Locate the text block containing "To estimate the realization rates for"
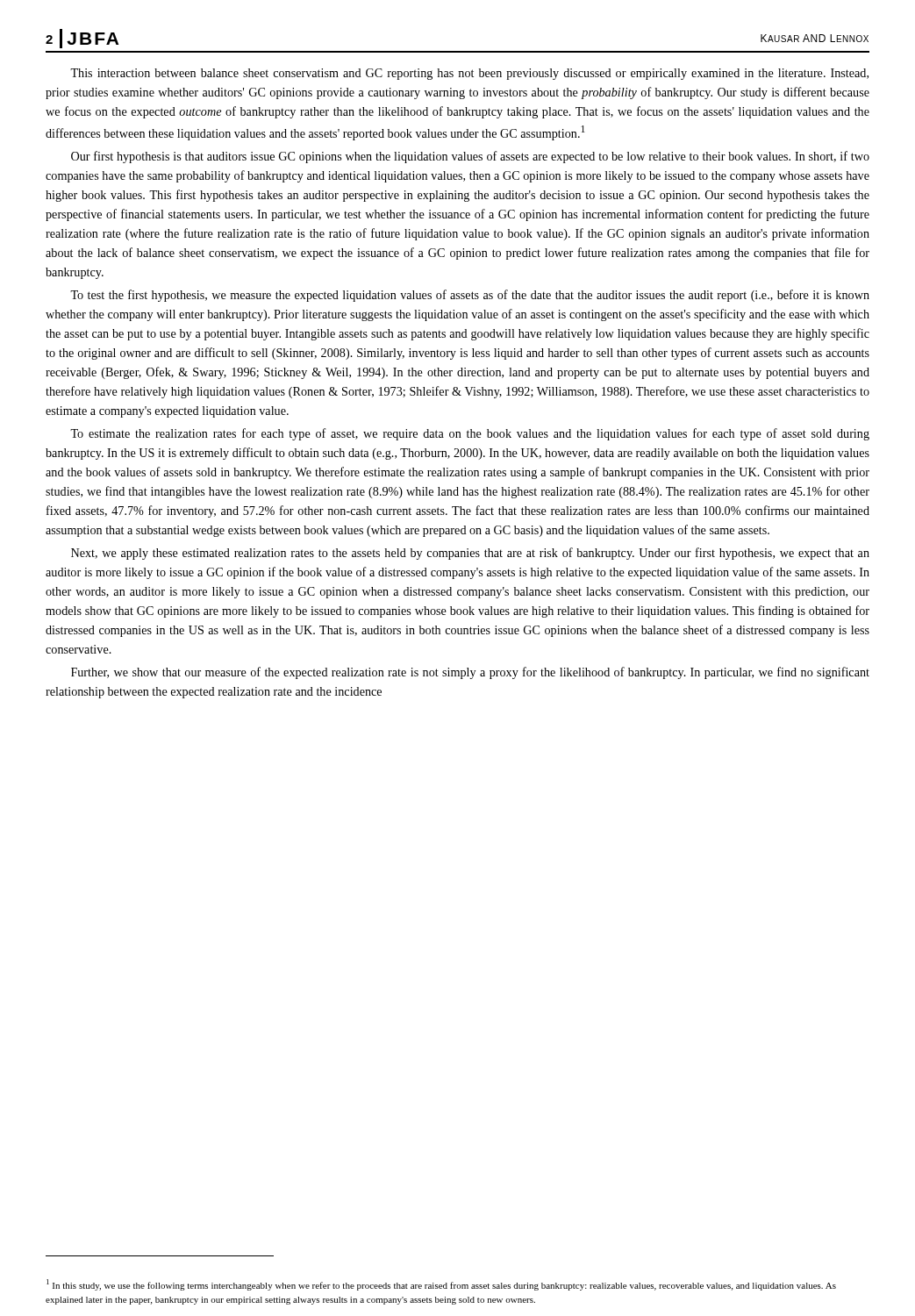 [458, 481]
